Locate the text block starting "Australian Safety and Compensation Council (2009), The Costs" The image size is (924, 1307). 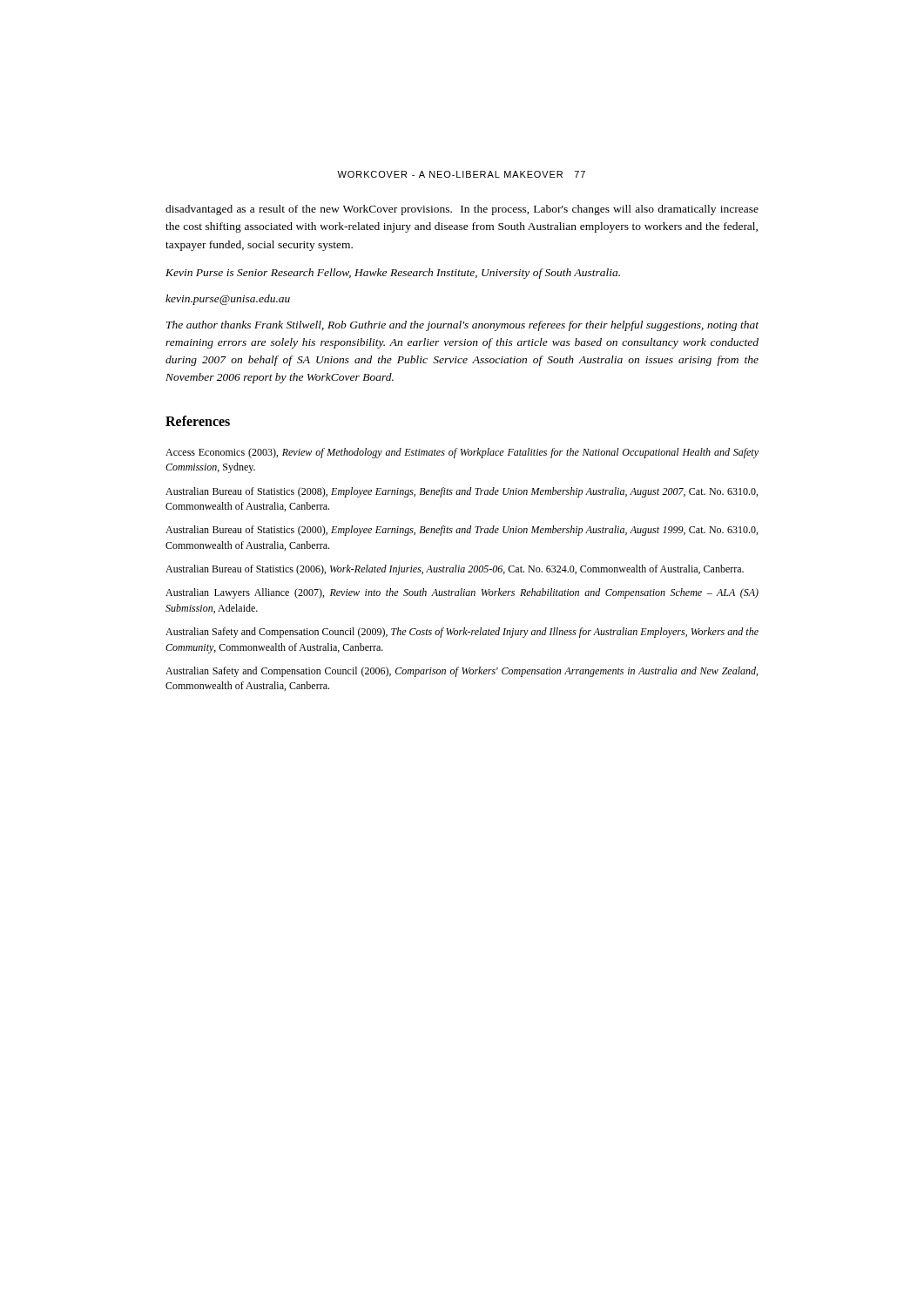(462, 640)
